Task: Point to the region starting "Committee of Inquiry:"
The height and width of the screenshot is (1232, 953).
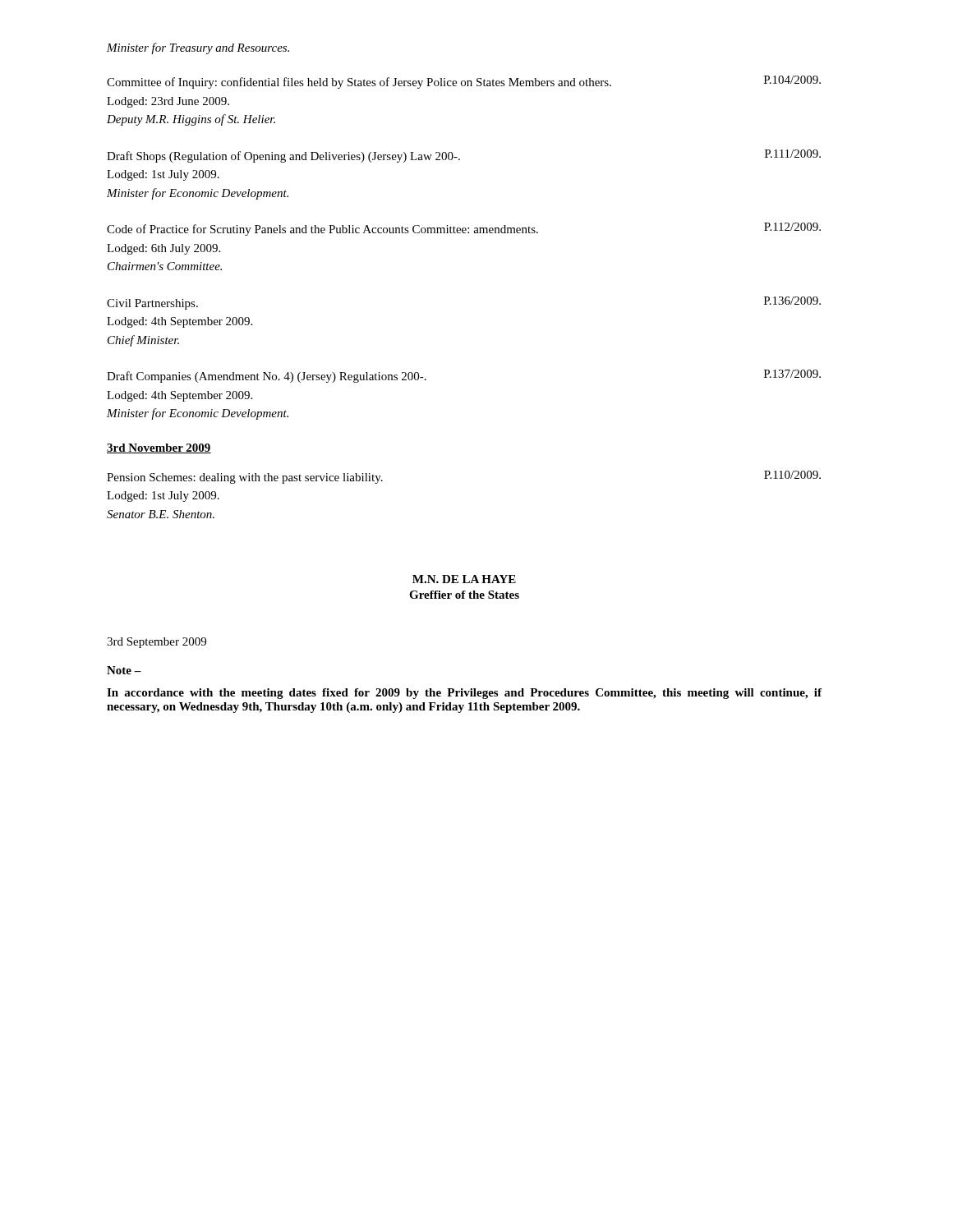Action: [x=464, y=82]
